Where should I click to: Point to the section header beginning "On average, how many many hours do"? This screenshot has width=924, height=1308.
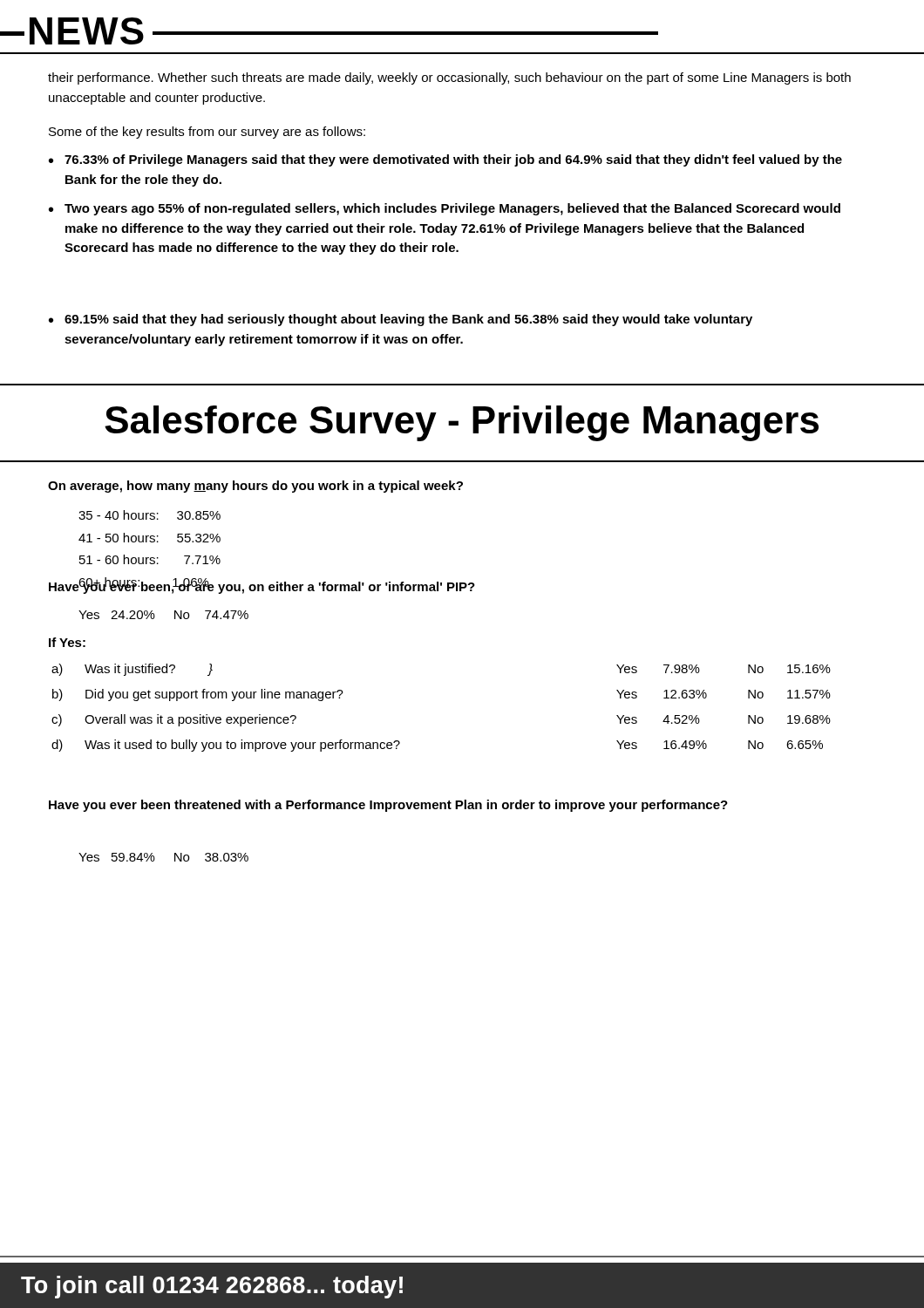point(256,485)
